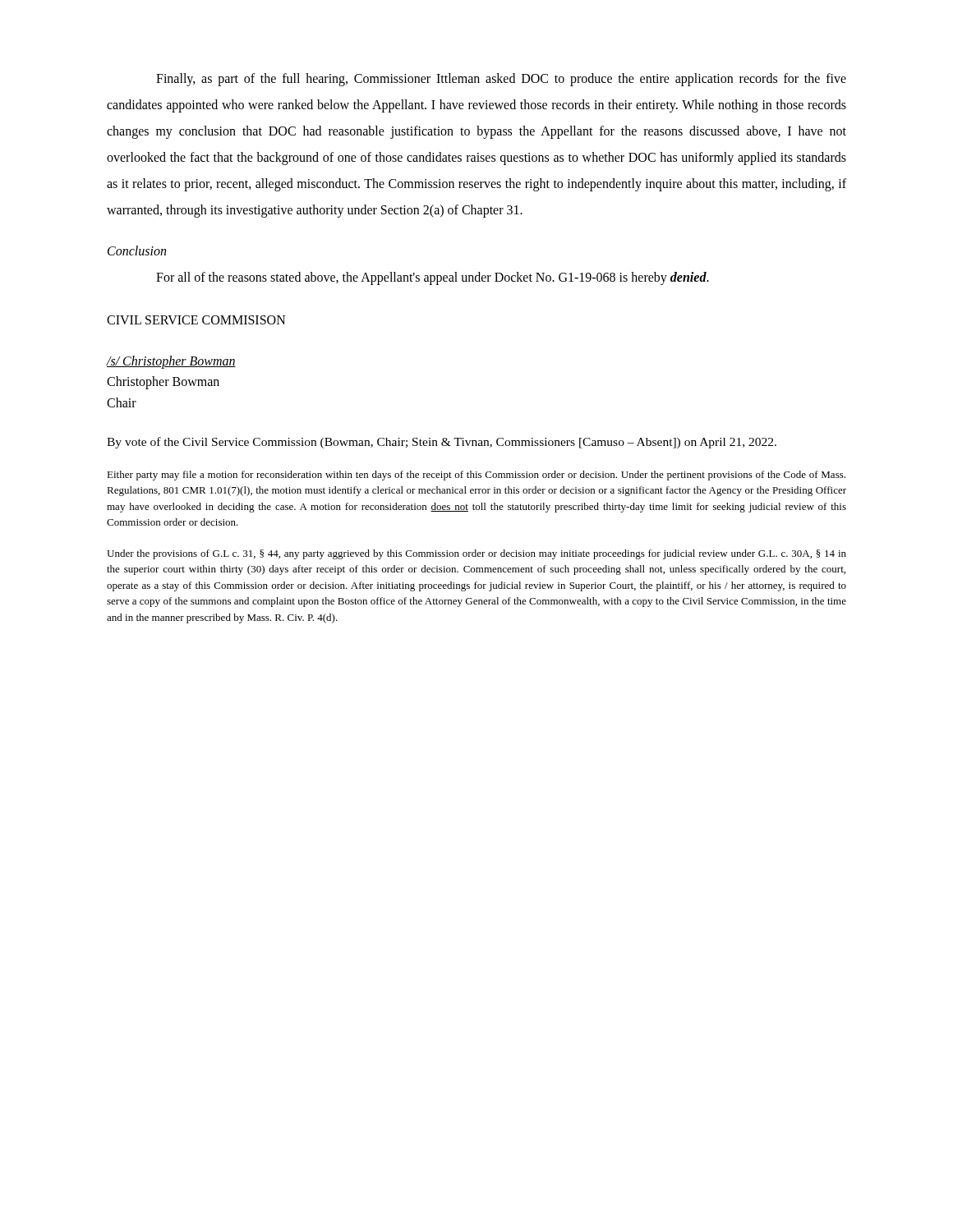Point to "CIVIL SERVICE COMMISISON"
The height and width of the screenshot is (1232, 953).
(x=196, y=320)
